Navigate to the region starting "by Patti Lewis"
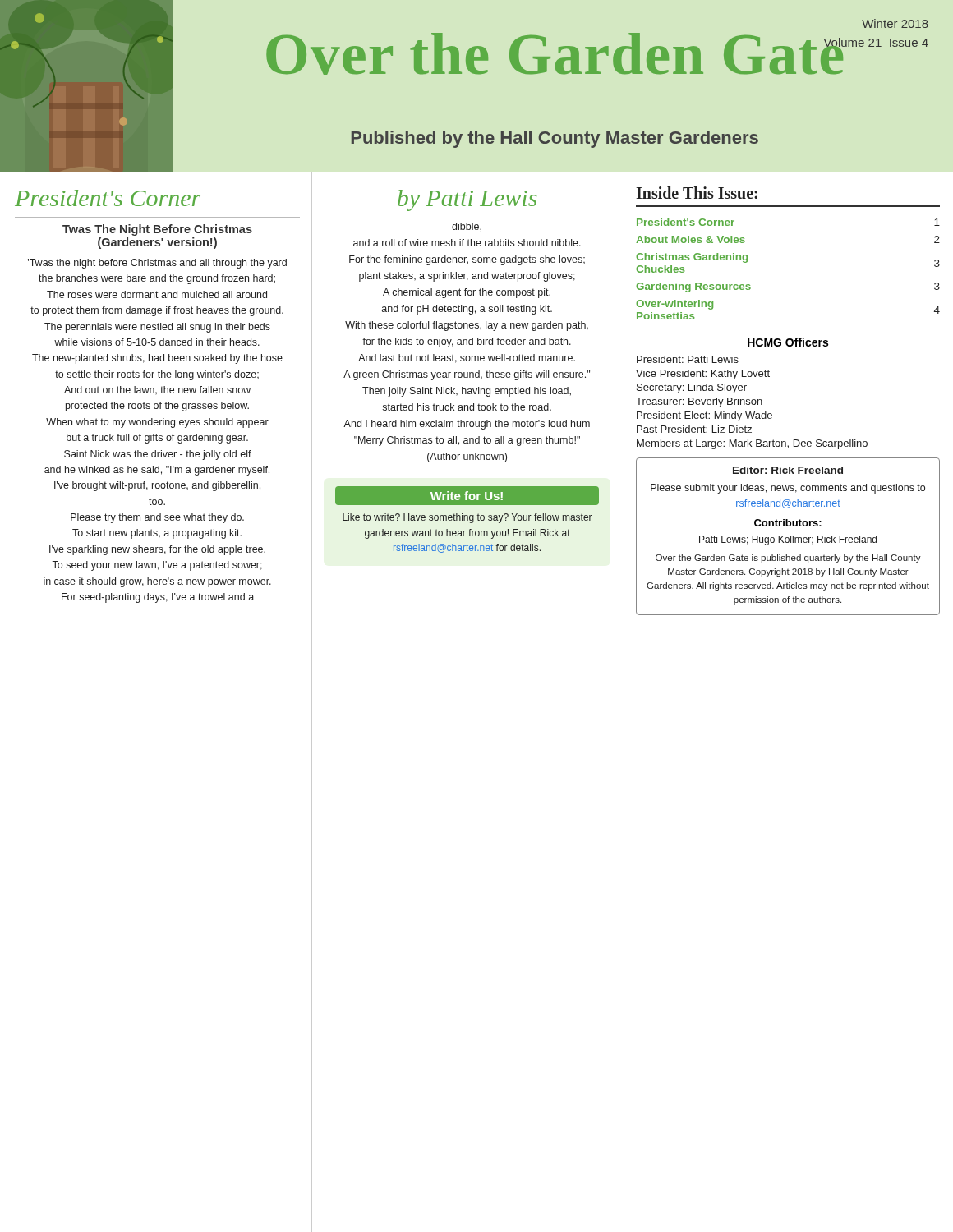This screenshot has width=953, height=1232. click(467, 197)
